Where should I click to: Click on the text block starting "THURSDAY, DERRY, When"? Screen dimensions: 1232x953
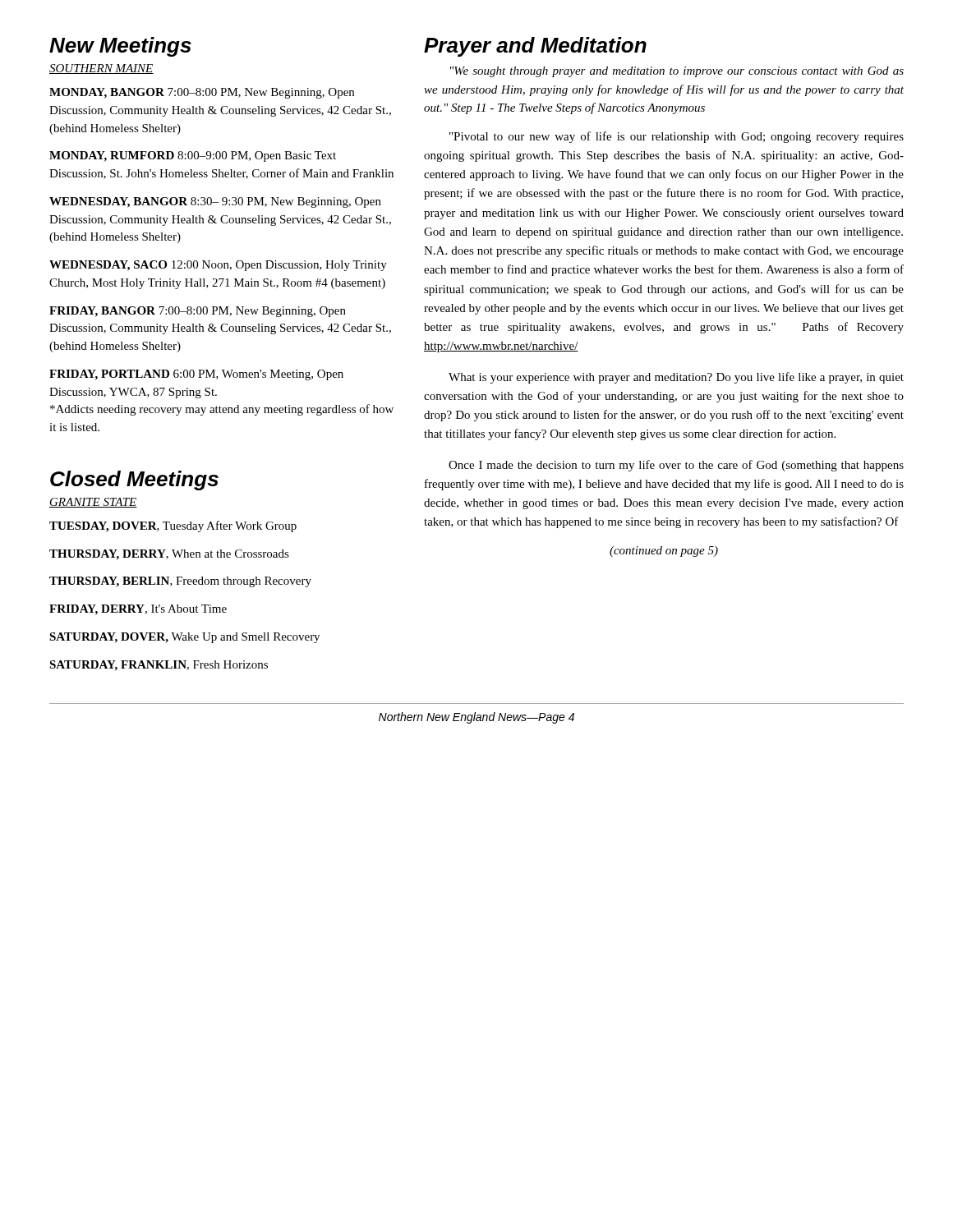click(x=222, y=554)
